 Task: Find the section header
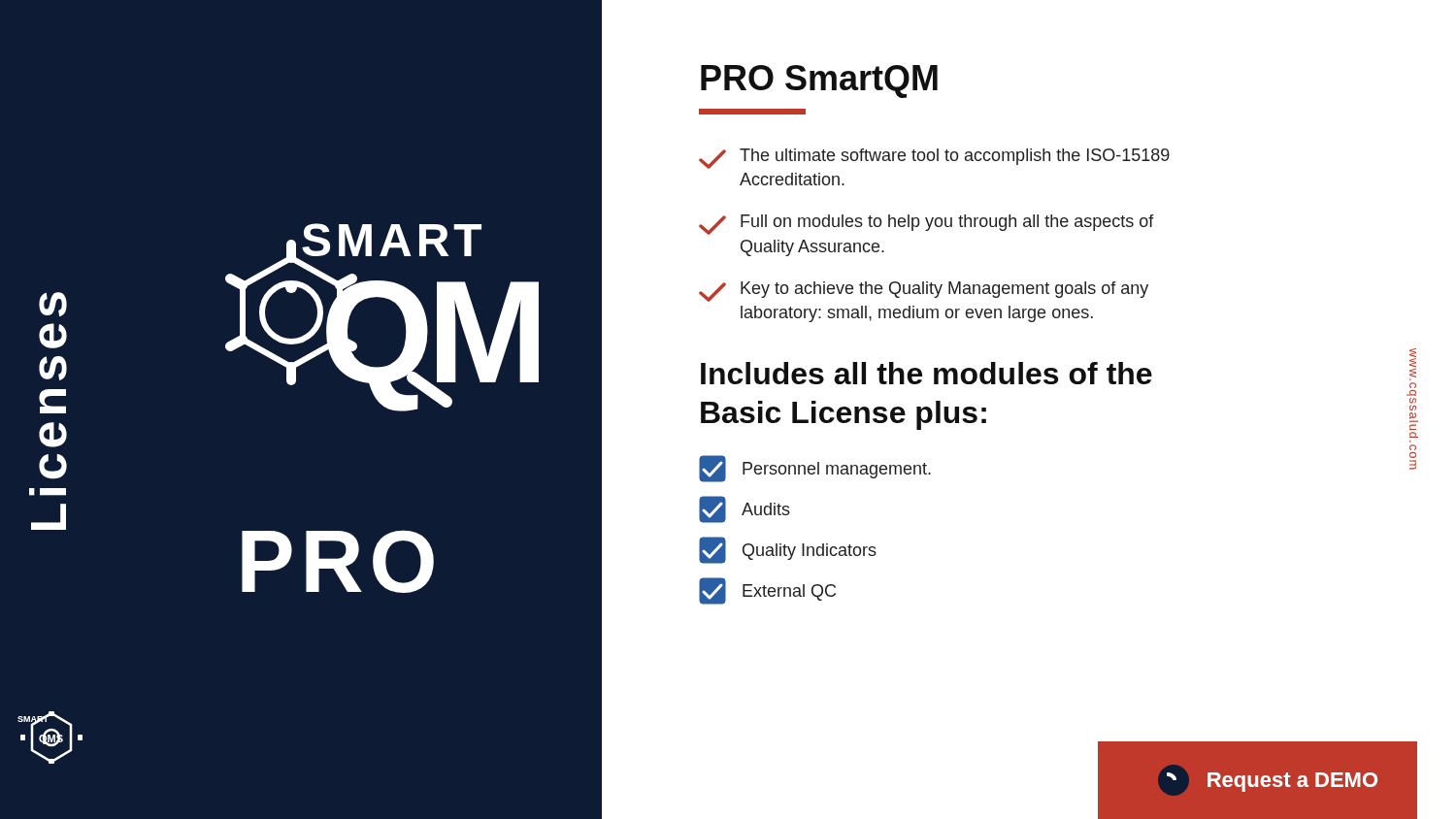pos(926,393)
